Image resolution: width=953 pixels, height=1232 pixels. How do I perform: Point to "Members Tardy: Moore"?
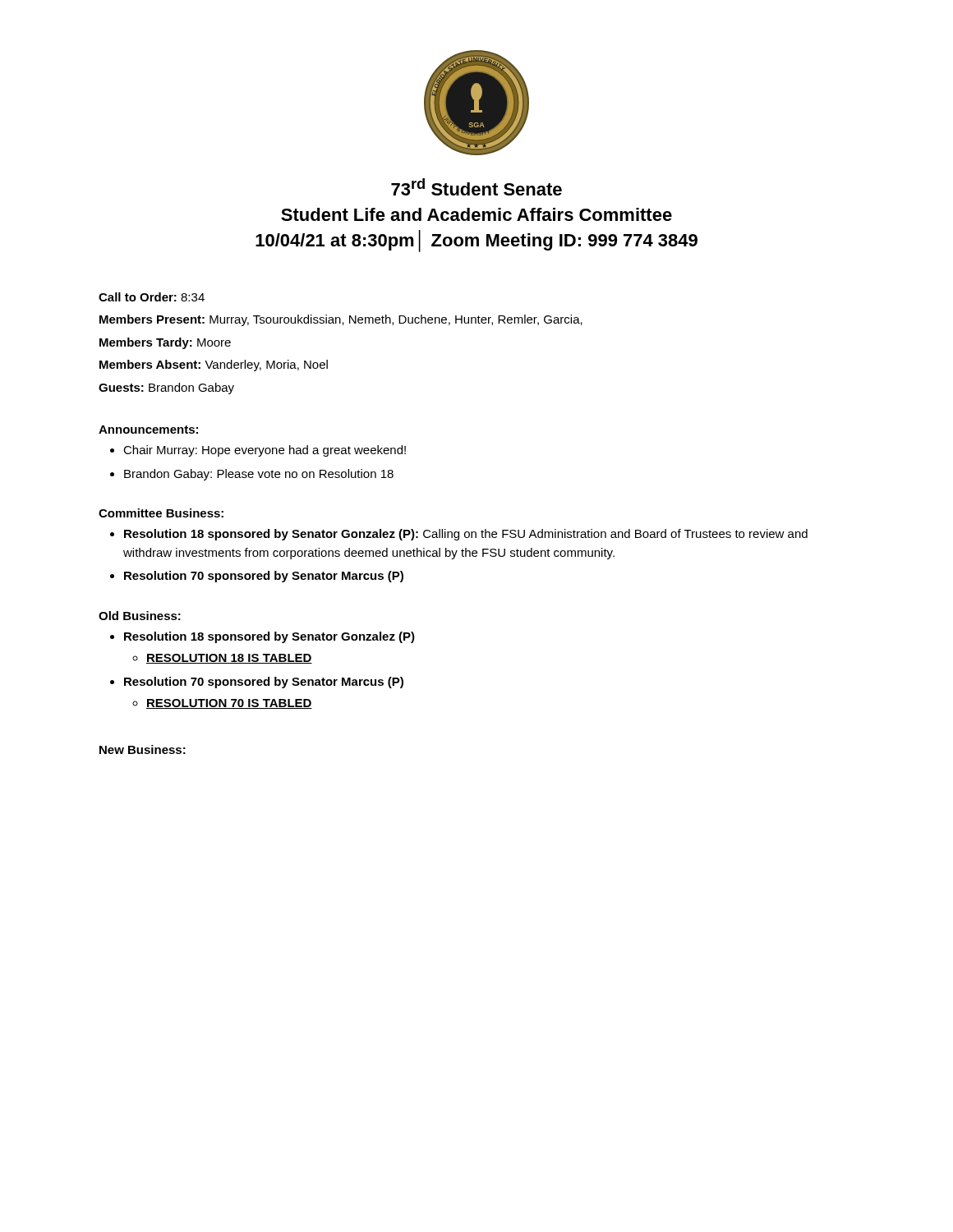click(x=165, y=343)
